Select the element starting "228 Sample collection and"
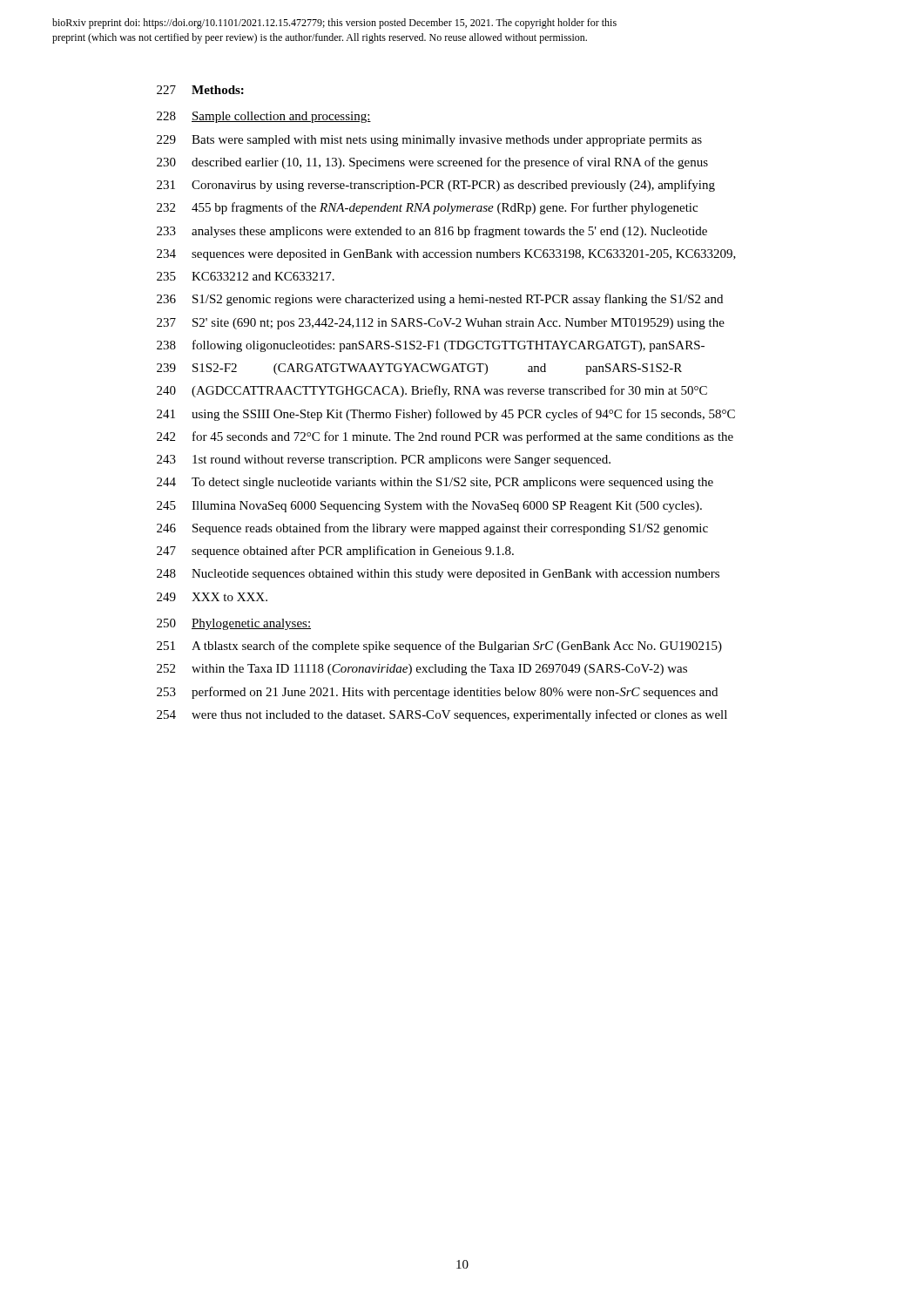Viewport: 924px width, 1307px height. pos(264,117)
